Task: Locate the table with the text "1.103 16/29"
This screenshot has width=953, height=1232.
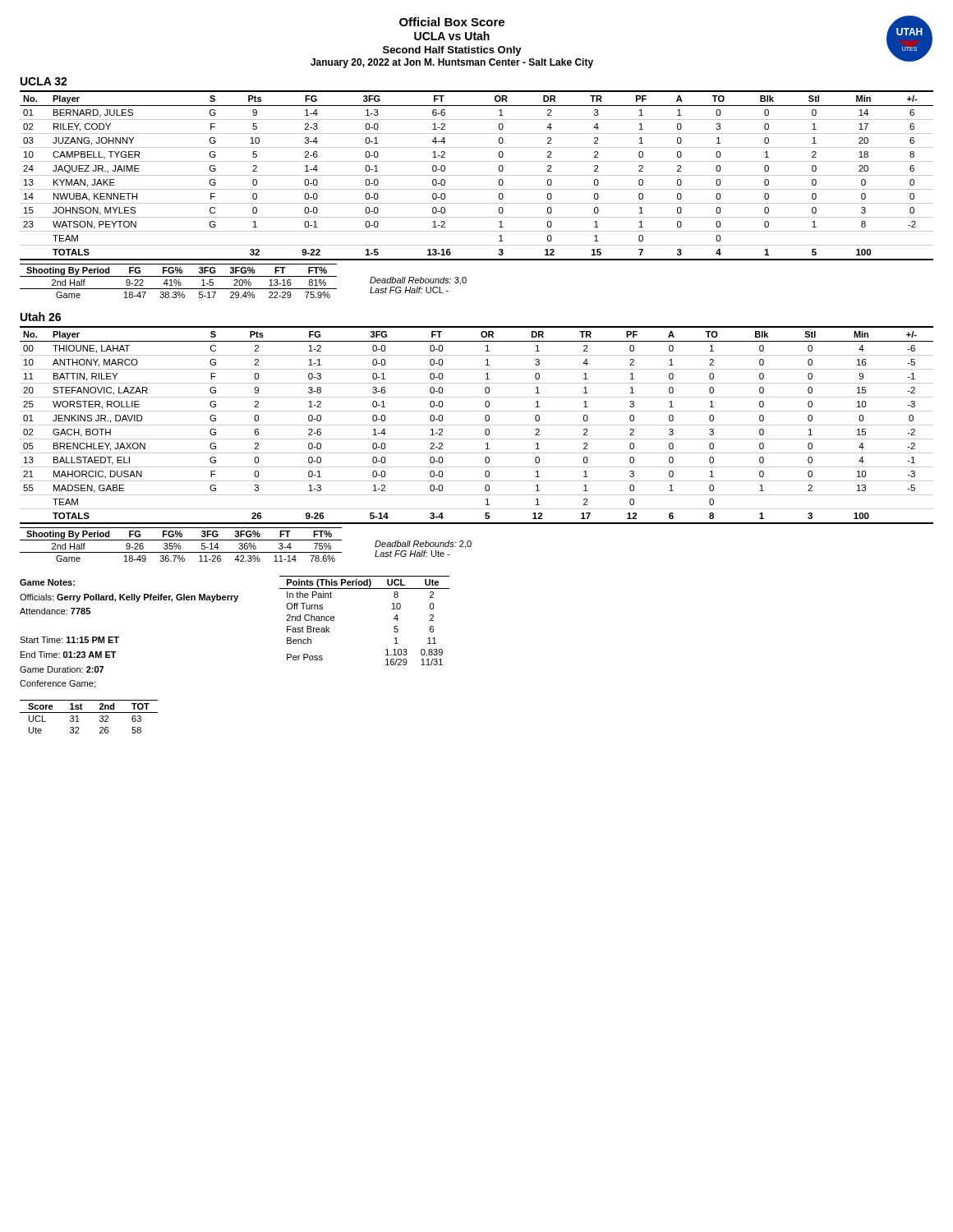Action: [x=365, y=622]
